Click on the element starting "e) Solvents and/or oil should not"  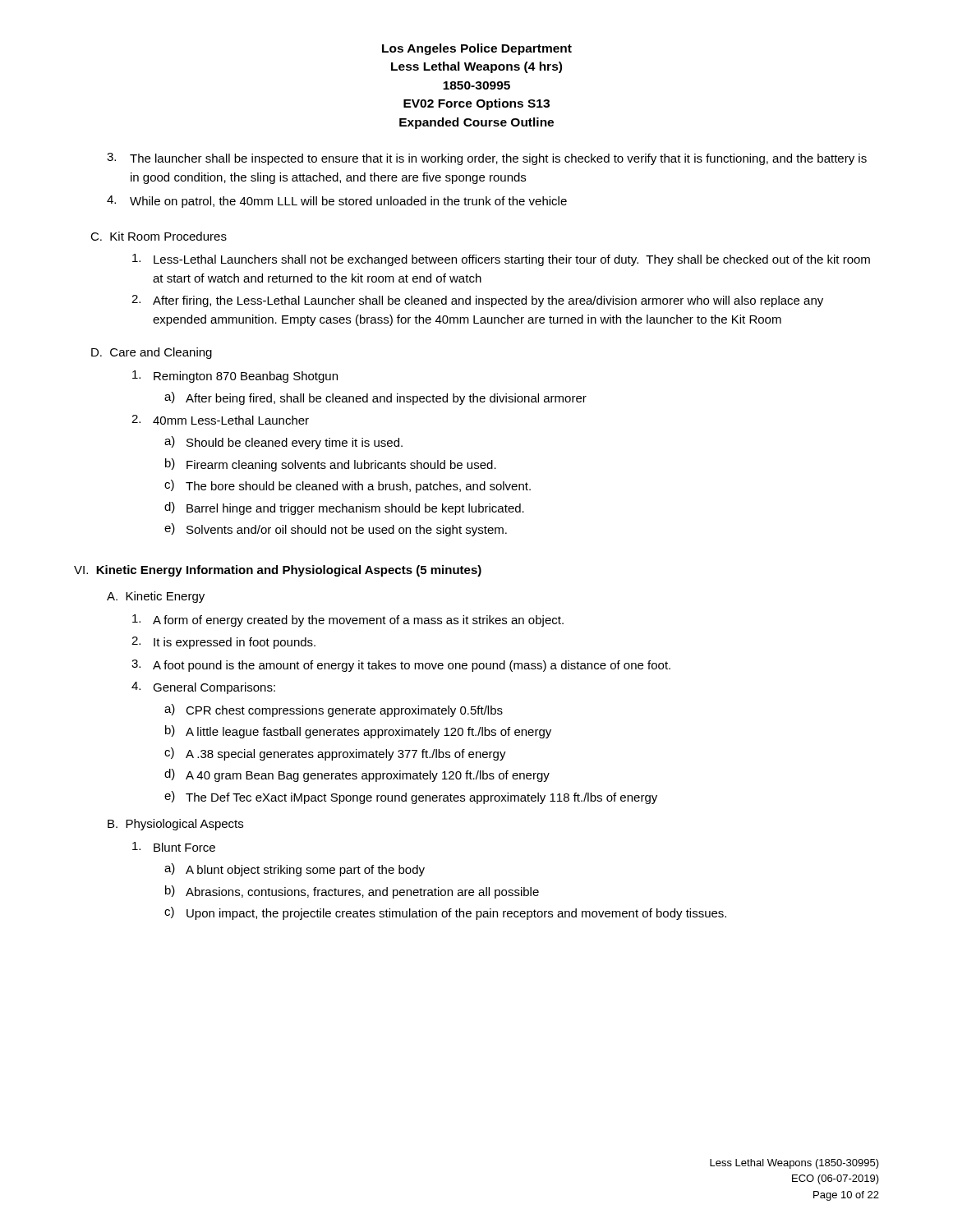click(336, 530)
